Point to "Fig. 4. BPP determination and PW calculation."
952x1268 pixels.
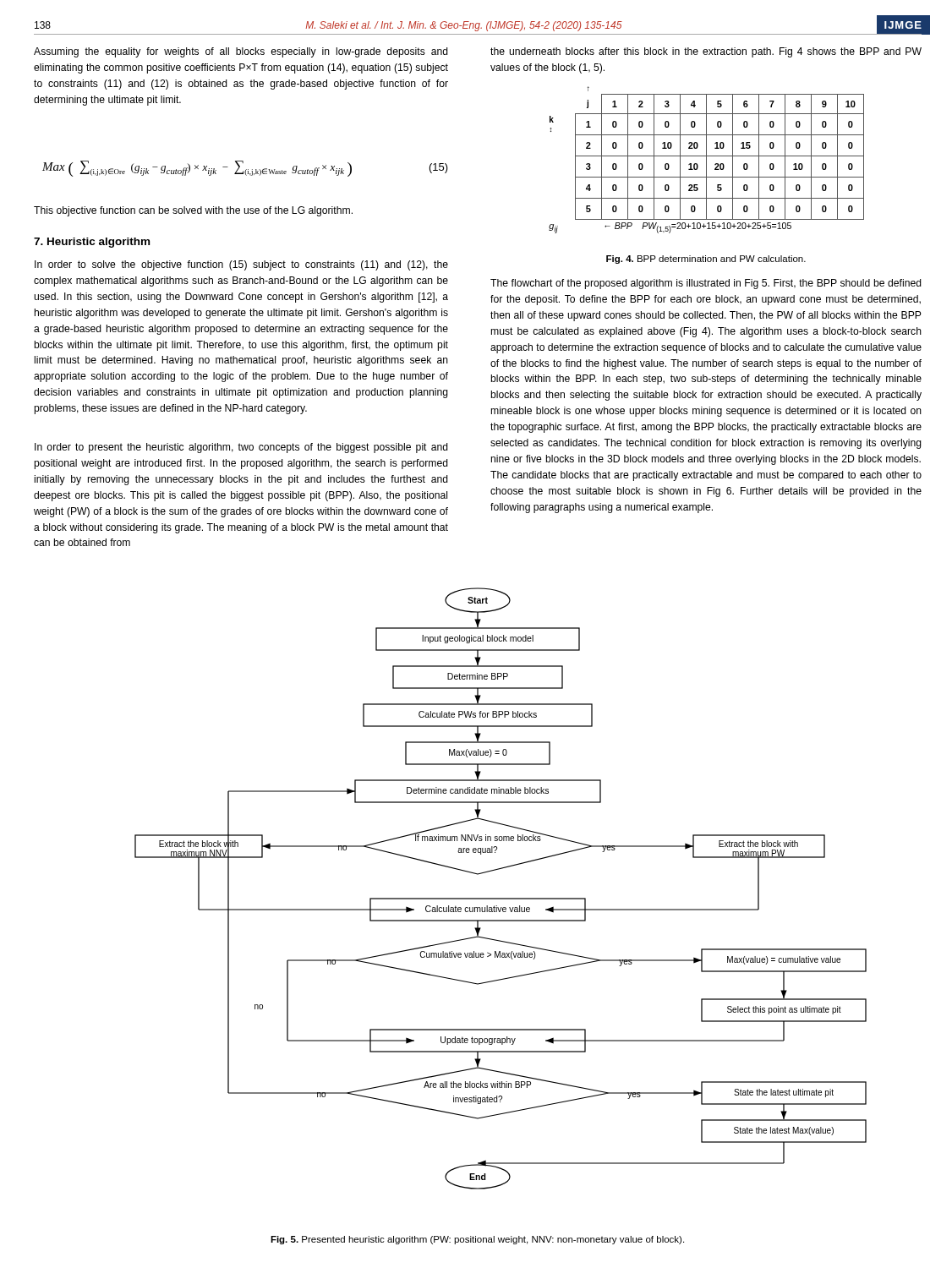(706, 259)
